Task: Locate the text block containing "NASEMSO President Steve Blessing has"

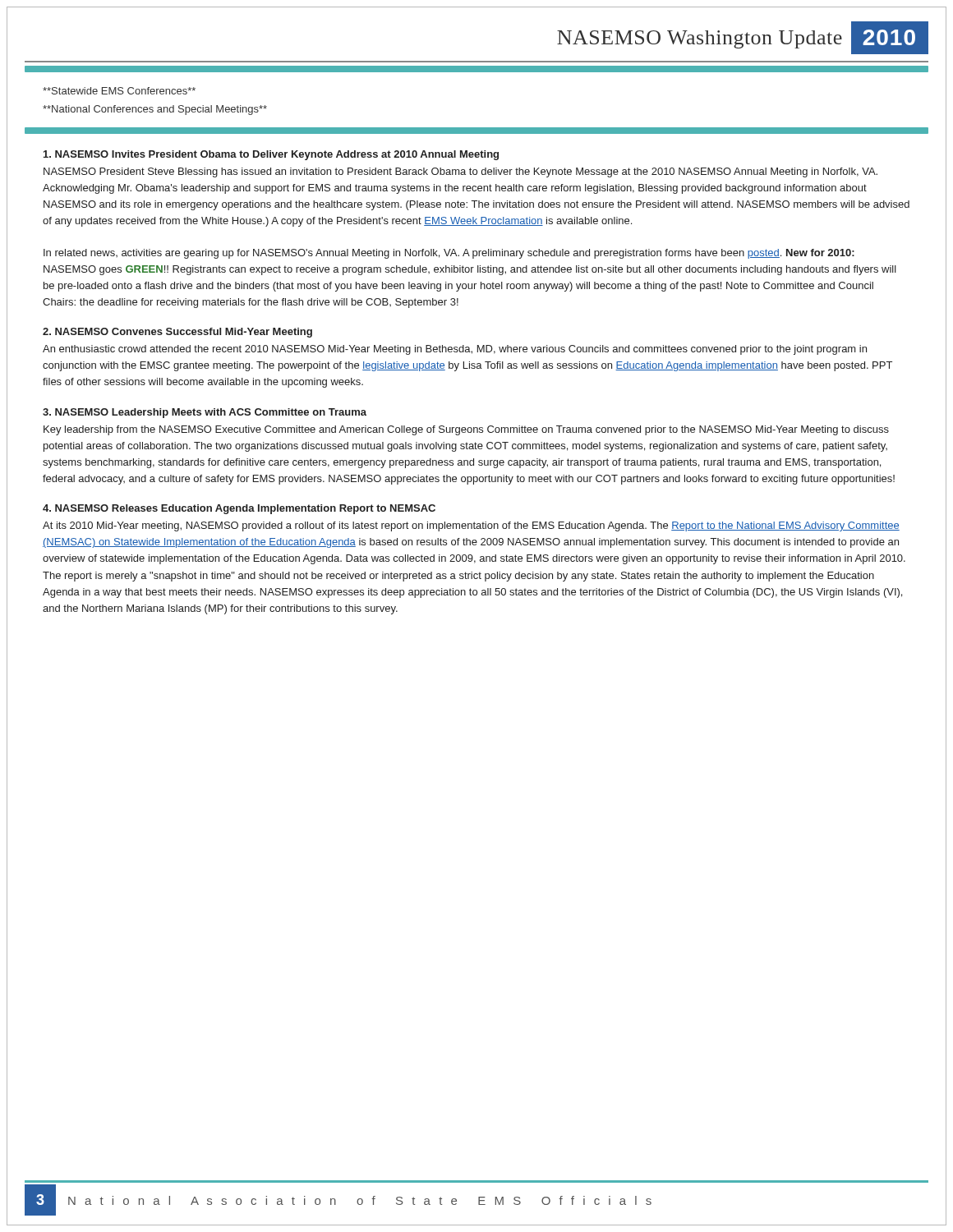Action: click(x=476, y=196)
